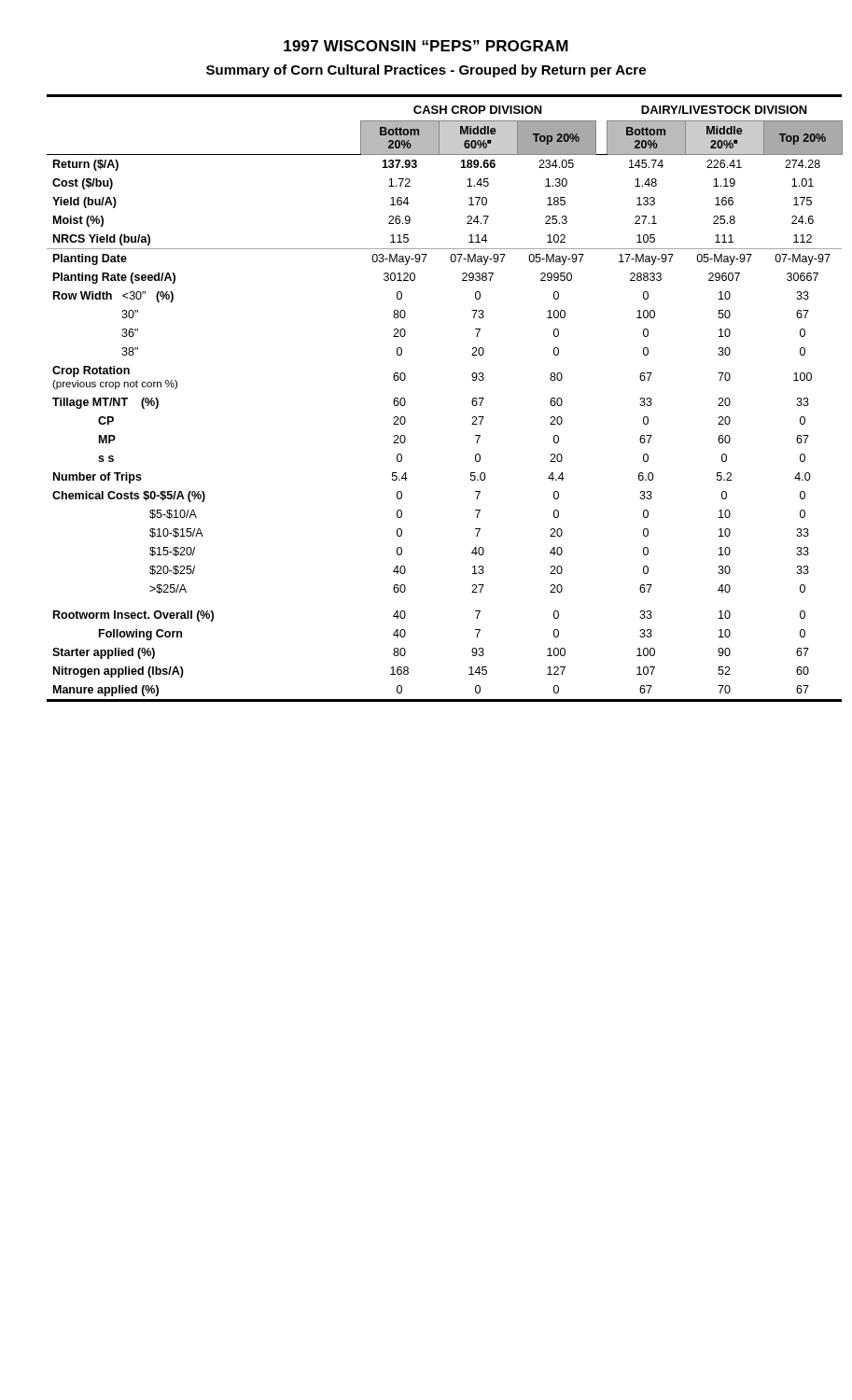The width and height of the screenshot is (852, 1400).
Task: Find the passage starting "1997 WISCONSIN “PEPS” PROGRAM"
Action: [x=426, y=46]
